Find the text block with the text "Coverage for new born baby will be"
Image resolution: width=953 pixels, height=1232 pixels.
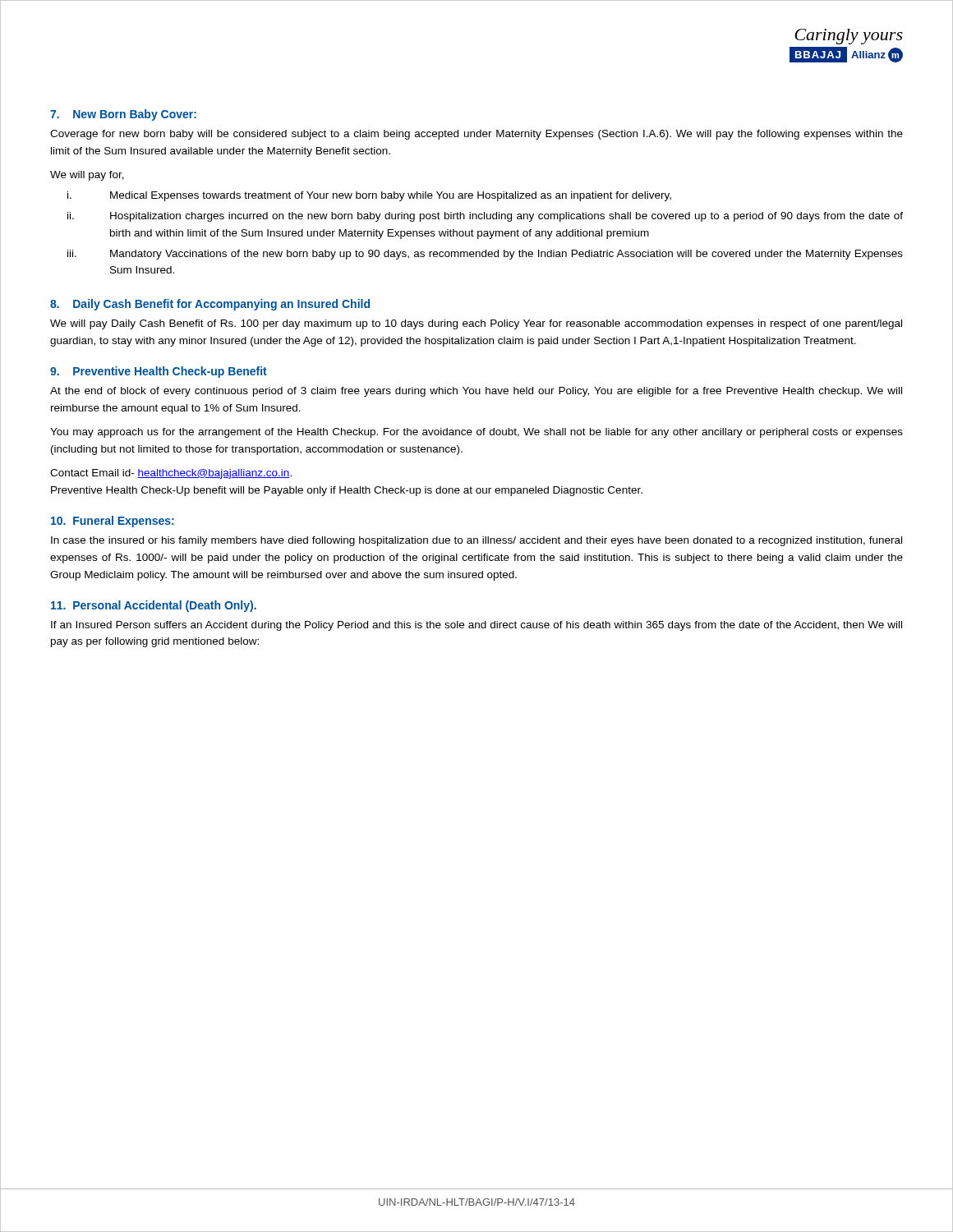point(476,142)
